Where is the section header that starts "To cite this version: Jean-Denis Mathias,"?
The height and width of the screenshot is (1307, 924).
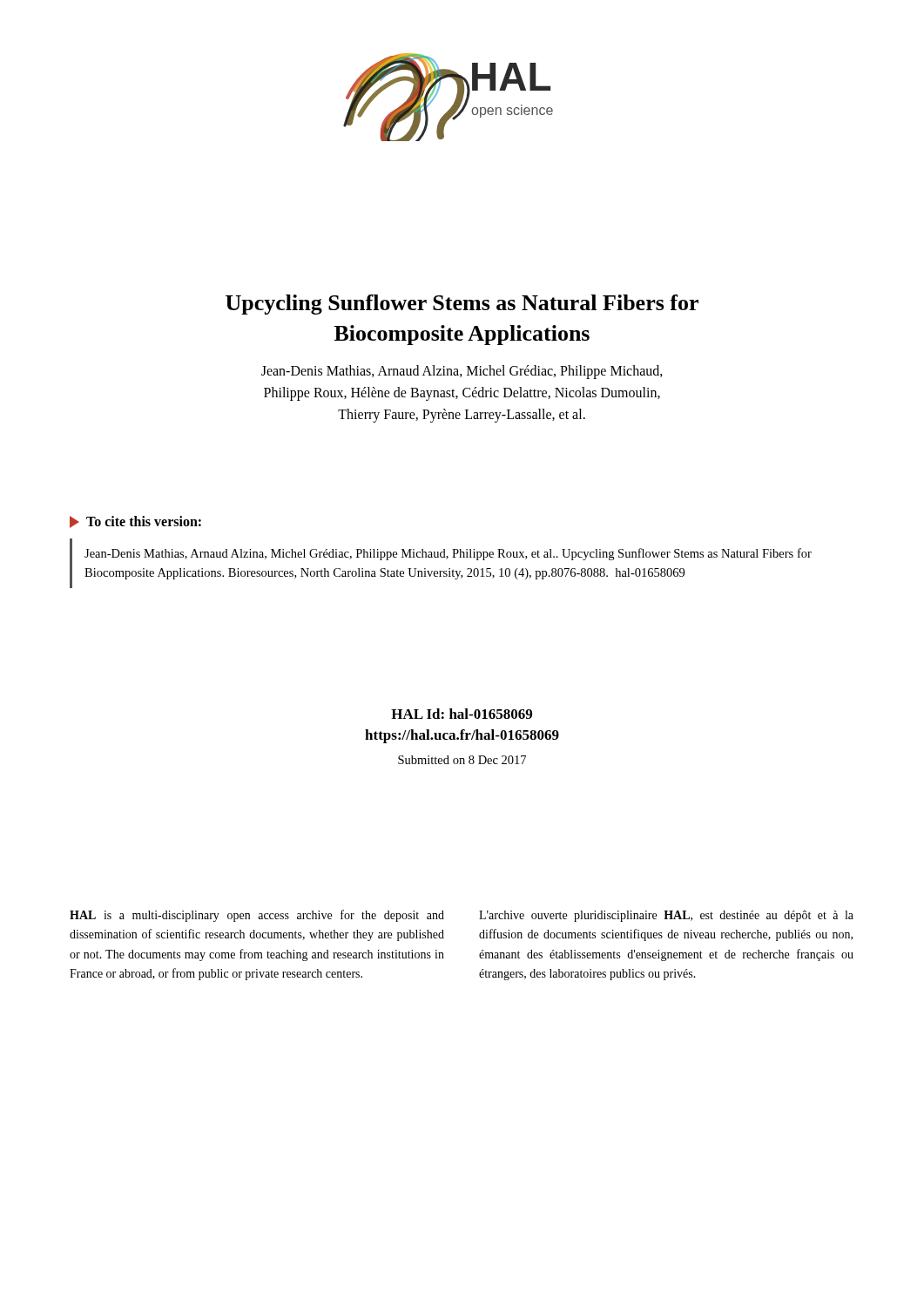pos(462,551)
